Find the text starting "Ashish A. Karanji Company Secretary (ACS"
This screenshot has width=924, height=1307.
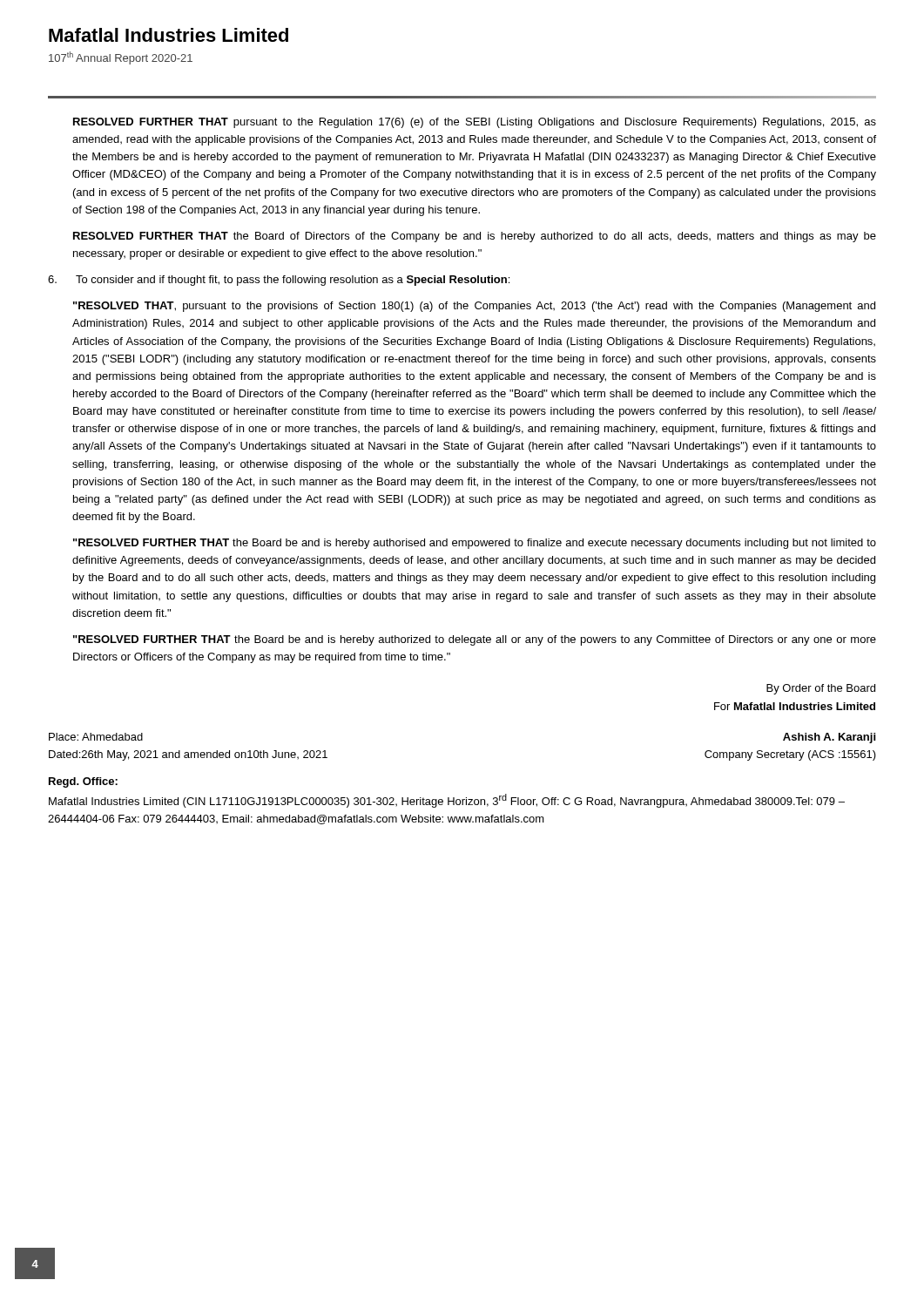tap(790, 745)
